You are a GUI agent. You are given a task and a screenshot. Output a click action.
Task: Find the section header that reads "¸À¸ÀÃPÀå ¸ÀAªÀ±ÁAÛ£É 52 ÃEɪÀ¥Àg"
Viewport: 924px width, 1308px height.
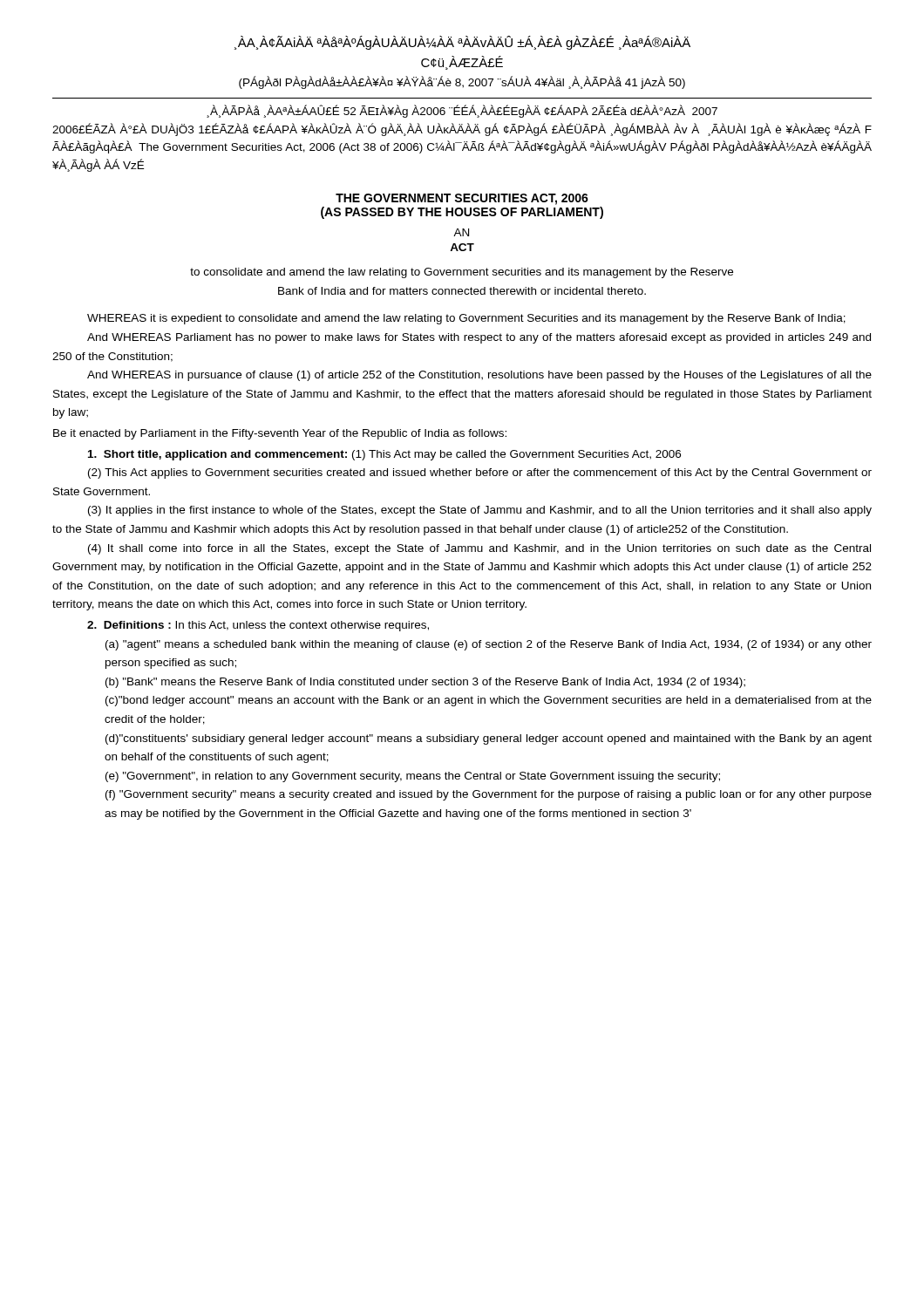(x=462, y=111)
